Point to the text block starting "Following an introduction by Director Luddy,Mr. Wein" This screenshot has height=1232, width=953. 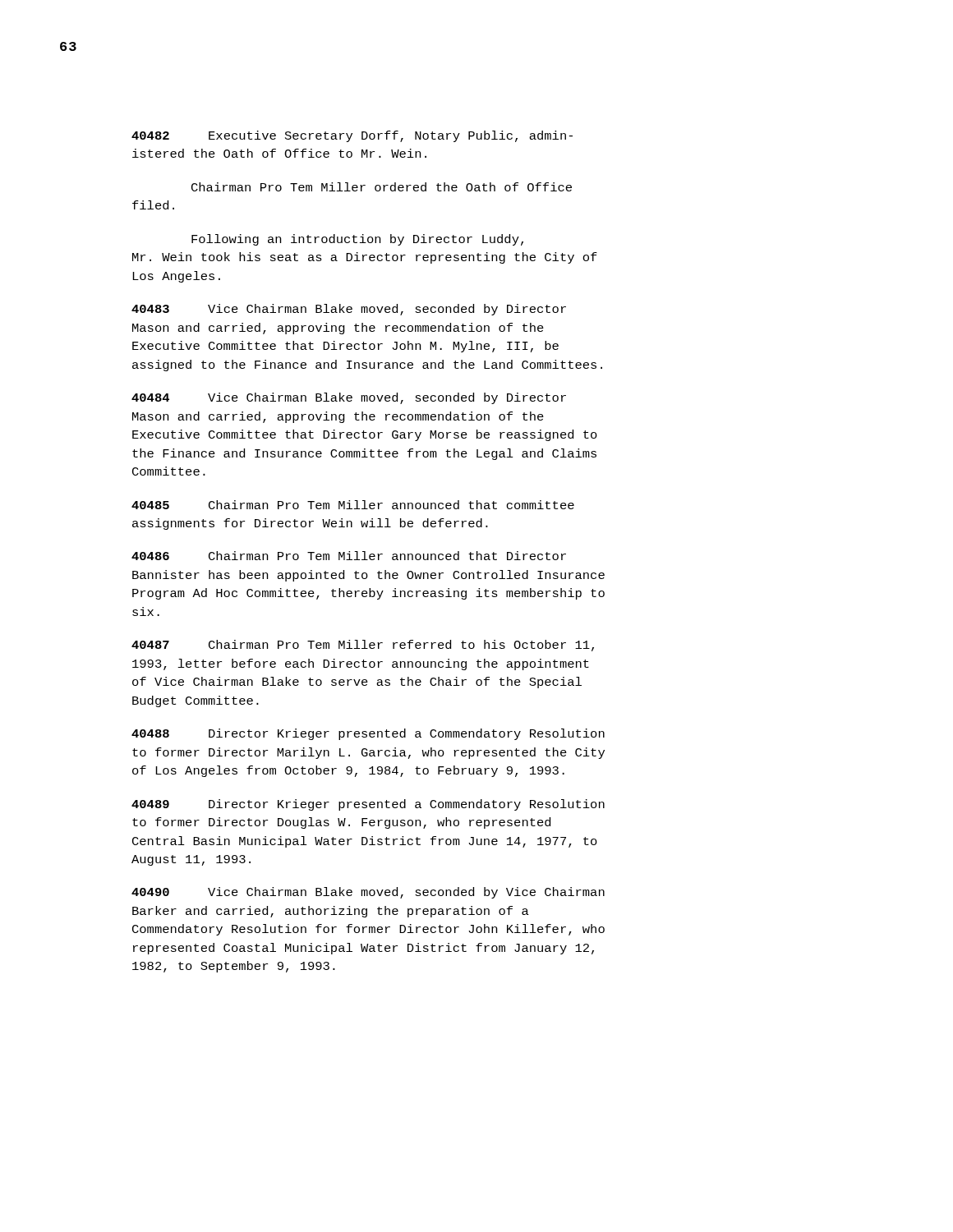(x=489, y=258)
